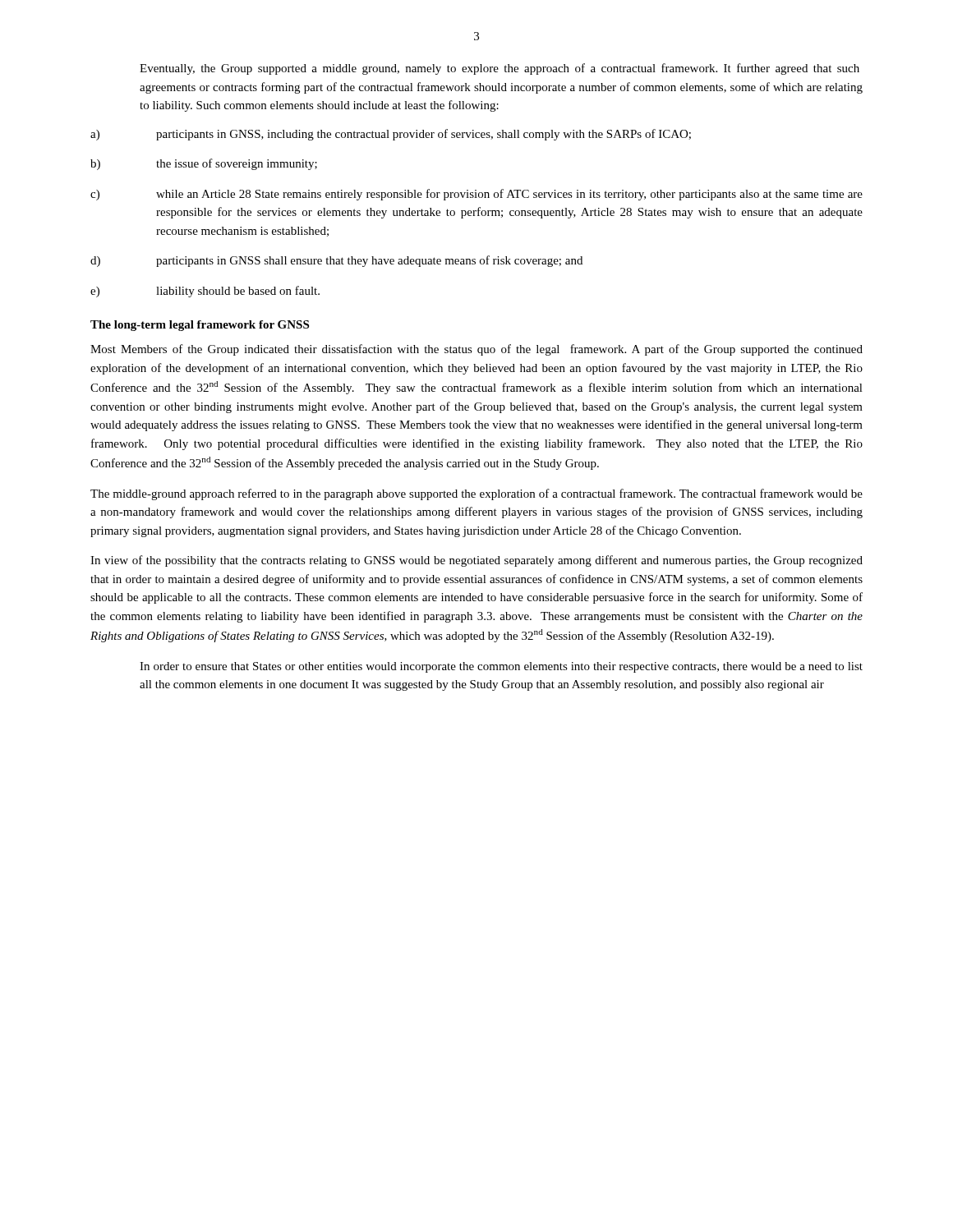Viewport: 953px width, 1232px height.
Task: Locate the element starting "b) the issue"
Action: (x=204, y=164)
